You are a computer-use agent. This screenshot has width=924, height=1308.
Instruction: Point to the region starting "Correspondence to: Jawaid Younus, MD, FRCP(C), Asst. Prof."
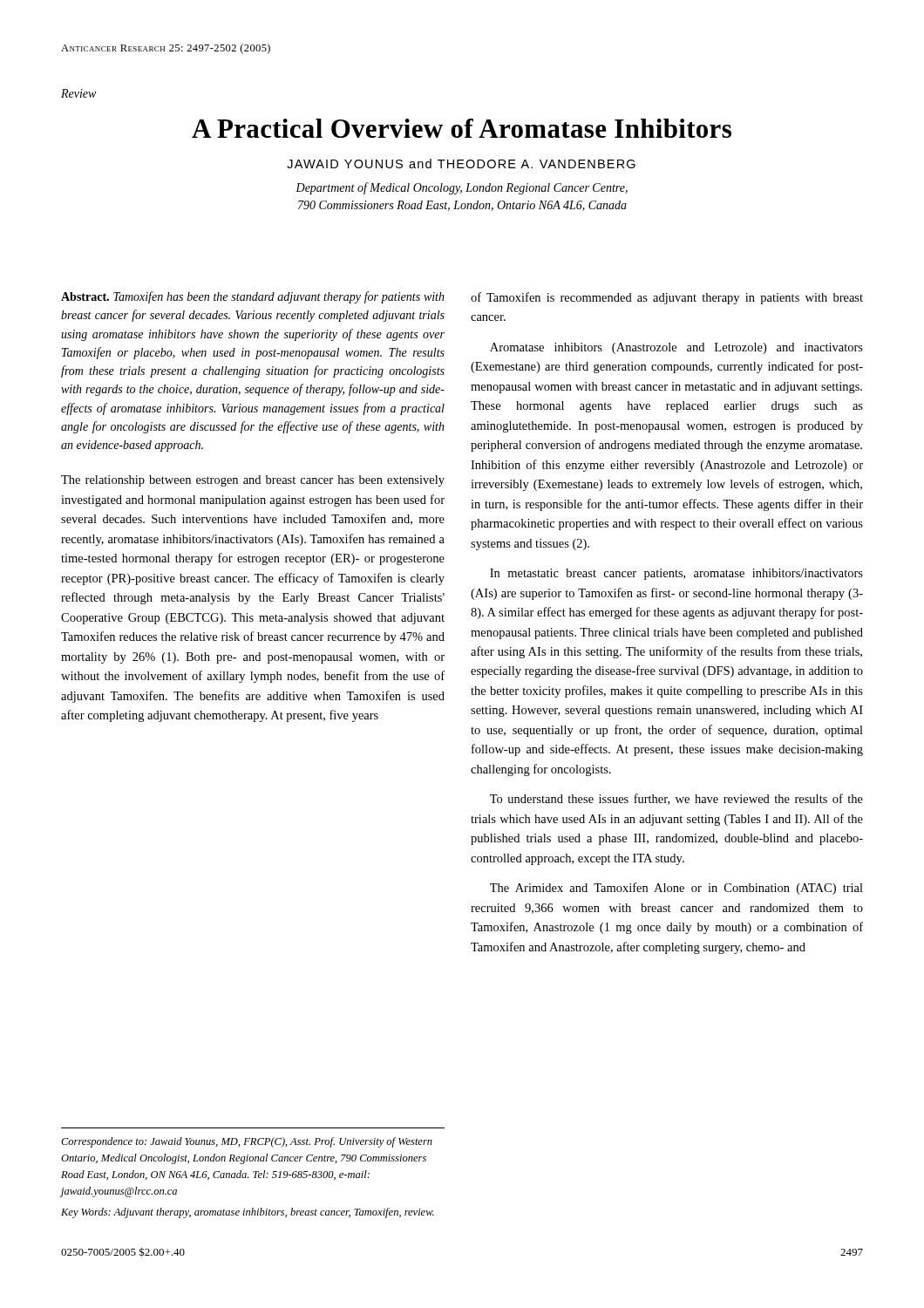click(253, 1178)
